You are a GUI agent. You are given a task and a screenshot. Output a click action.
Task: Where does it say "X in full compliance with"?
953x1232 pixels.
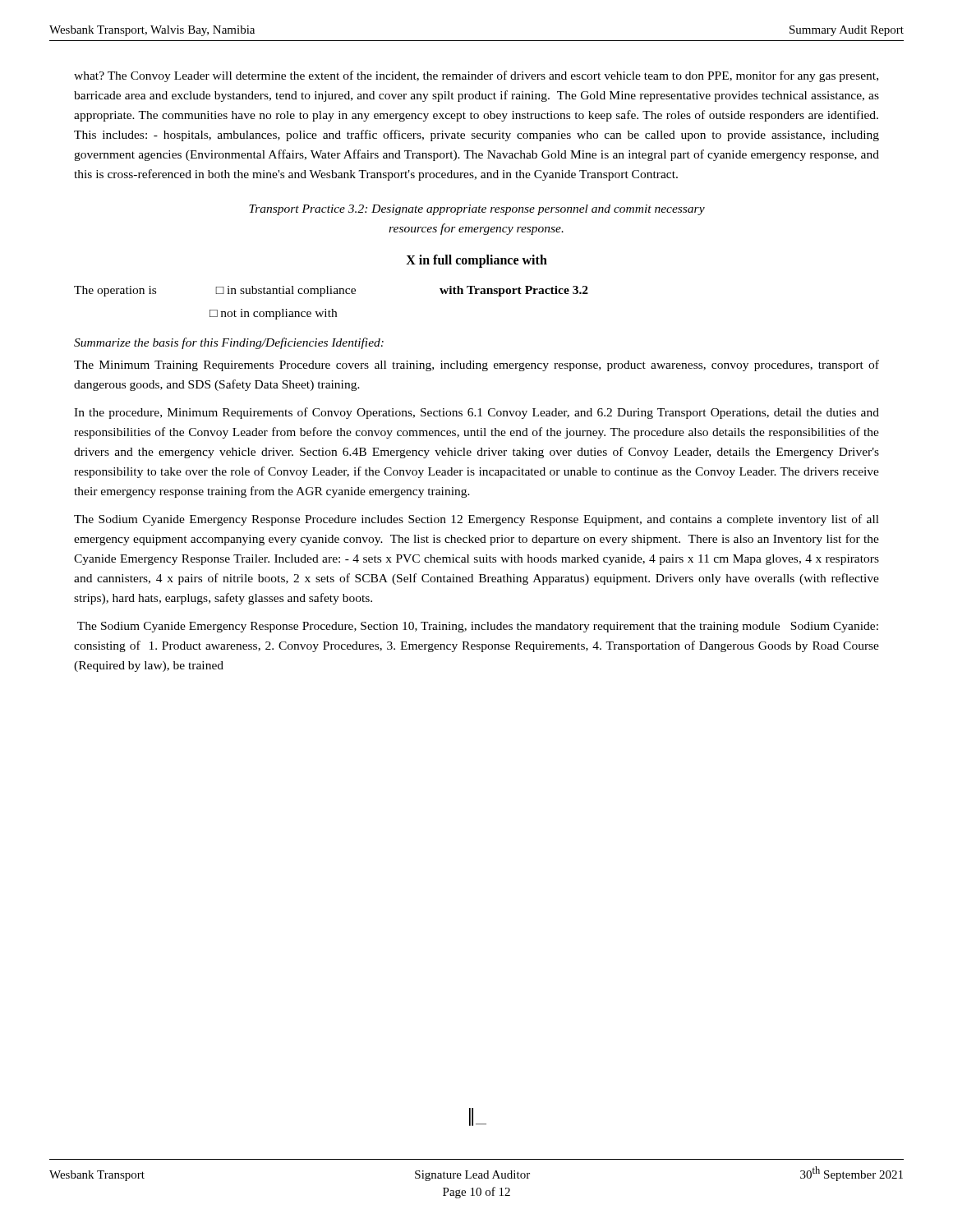tap(476, 260)
